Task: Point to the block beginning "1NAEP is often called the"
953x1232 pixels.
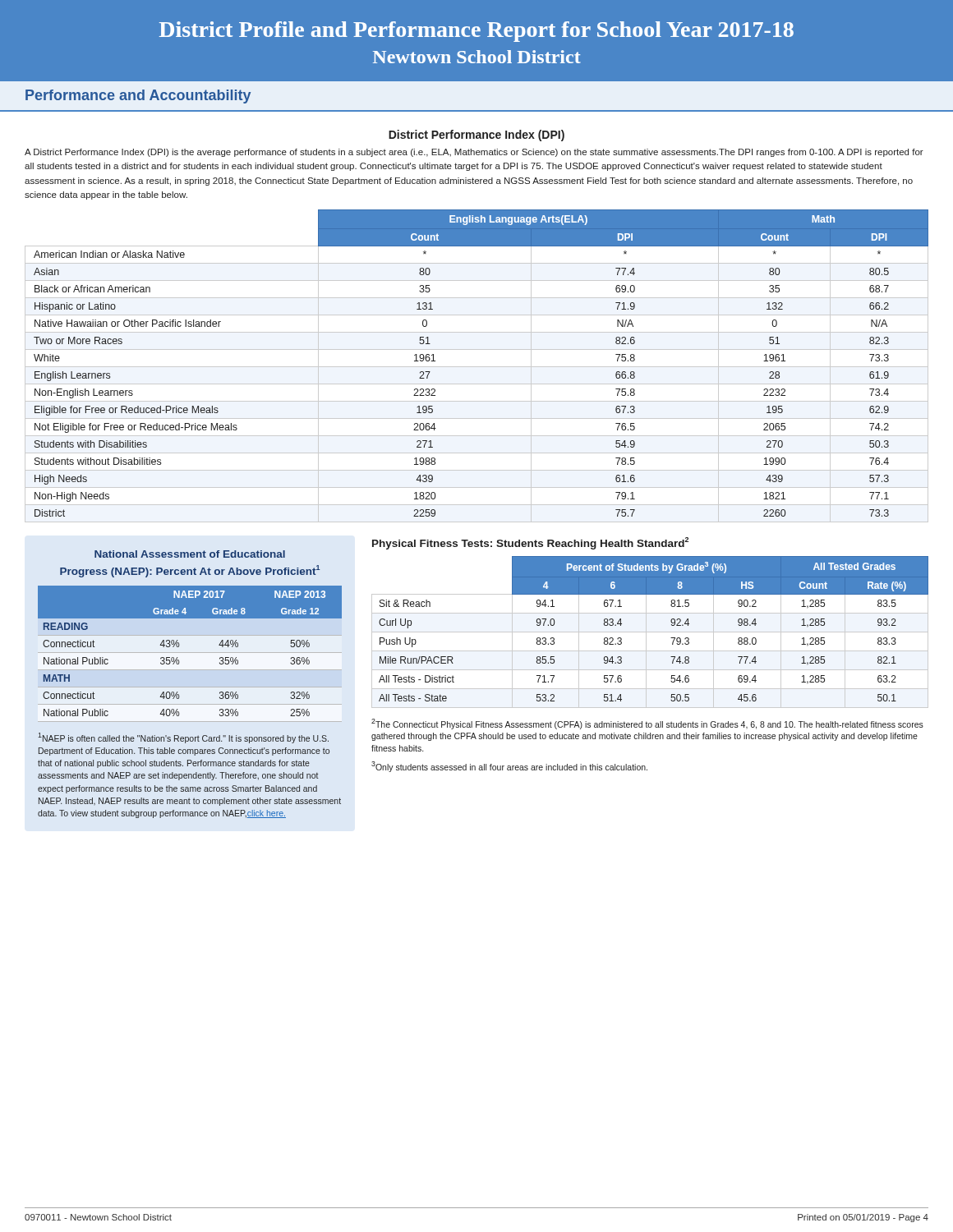Action: (x=189, y=775)
